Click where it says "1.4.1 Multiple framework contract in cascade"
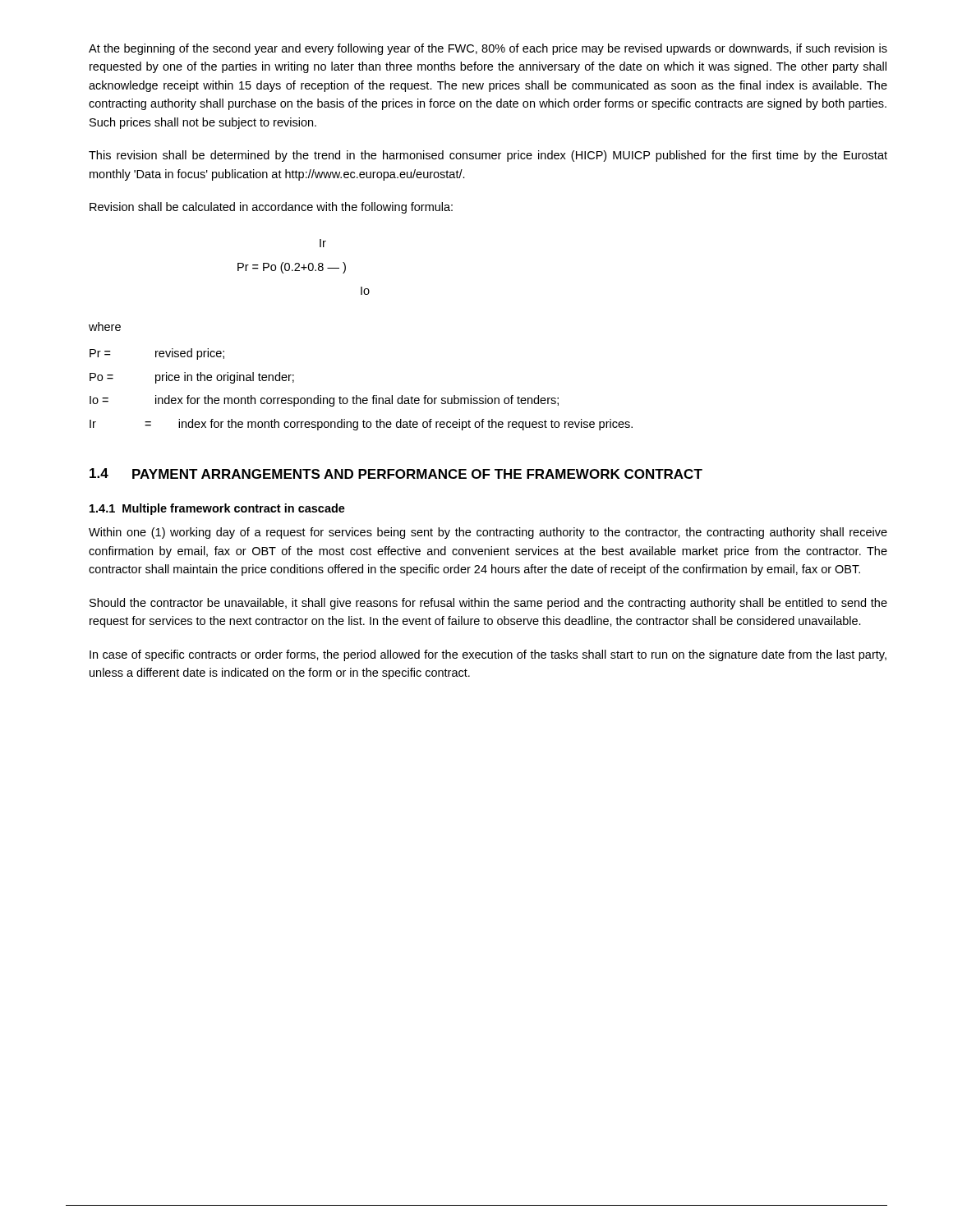 217,509
